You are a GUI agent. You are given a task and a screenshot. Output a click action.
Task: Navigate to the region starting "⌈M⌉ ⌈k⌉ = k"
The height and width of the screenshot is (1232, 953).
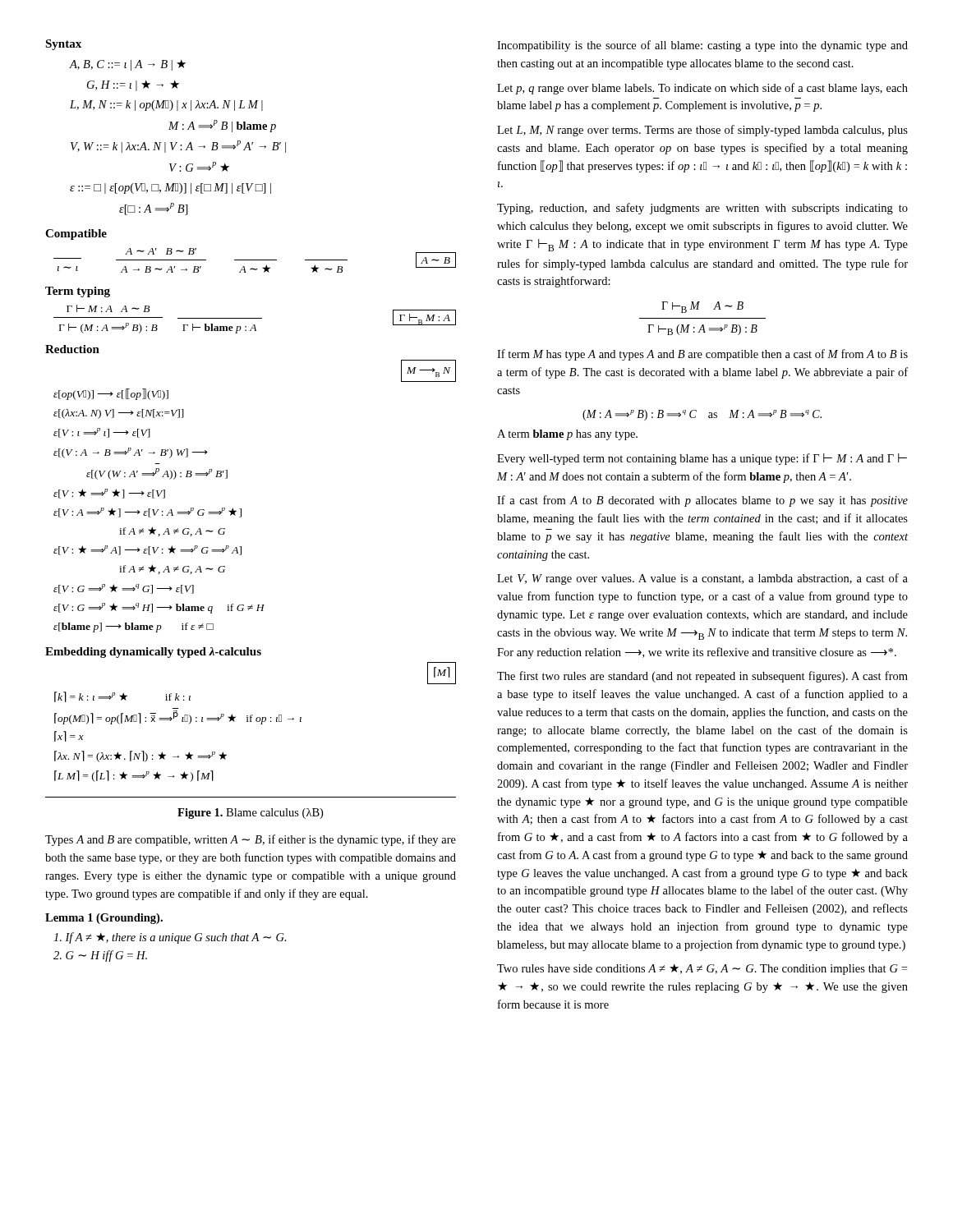(255, 724)
